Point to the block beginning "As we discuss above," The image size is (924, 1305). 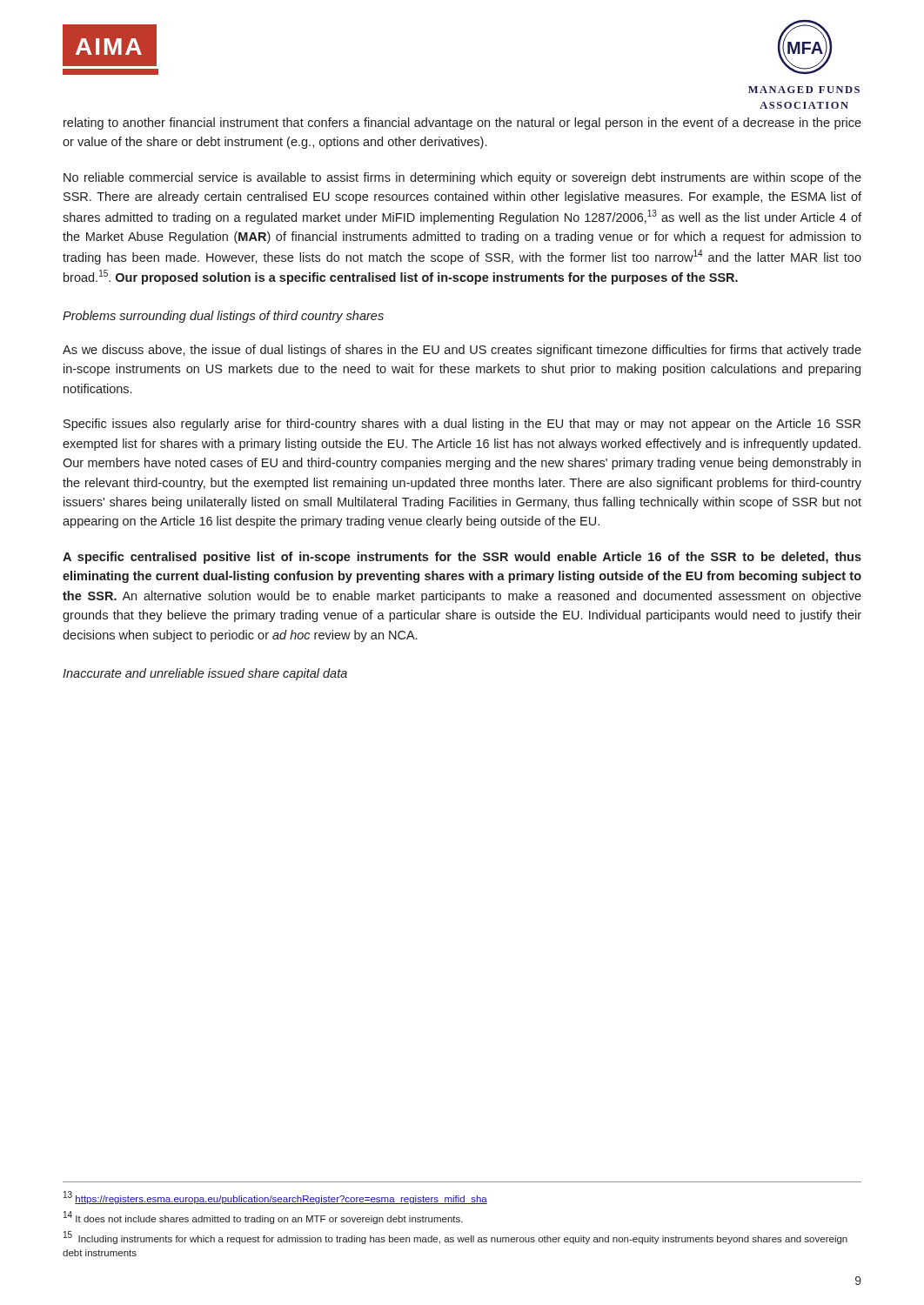pos(462,369)
